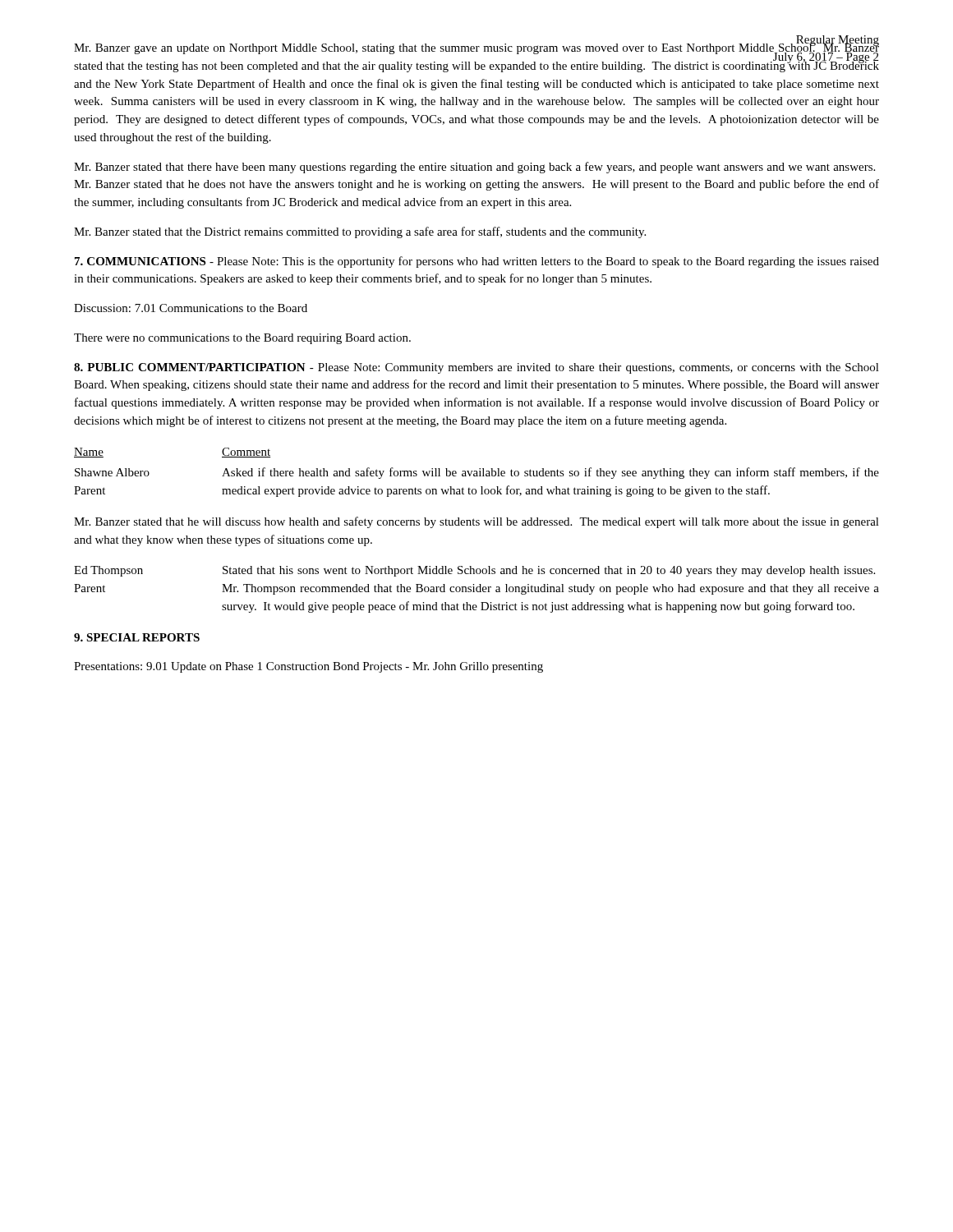
Task: Select the table that reads "Shawne Albero Parent"
Action: coord(476,472)
